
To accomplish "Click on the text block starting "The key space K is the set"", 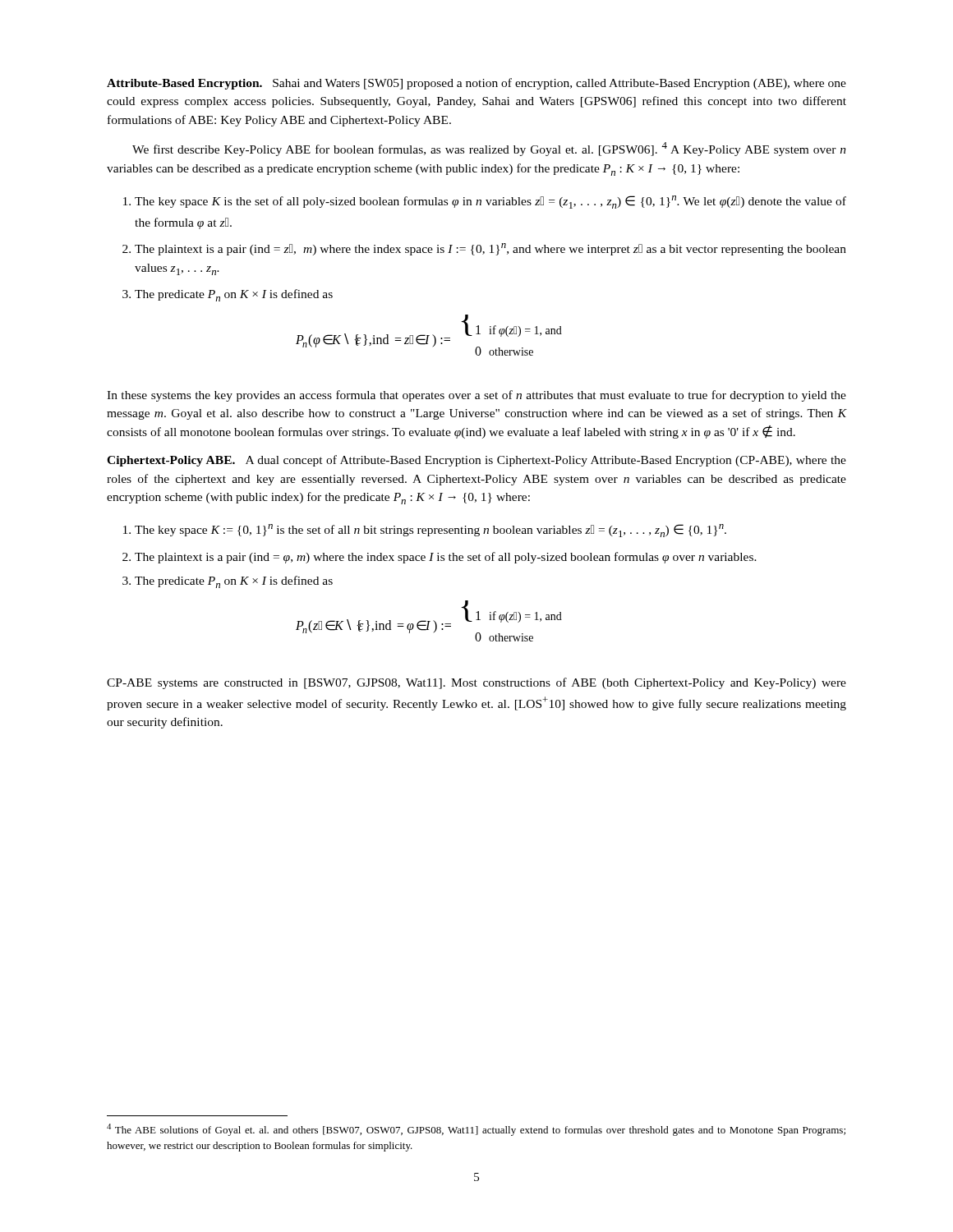I will coord(491,210).
